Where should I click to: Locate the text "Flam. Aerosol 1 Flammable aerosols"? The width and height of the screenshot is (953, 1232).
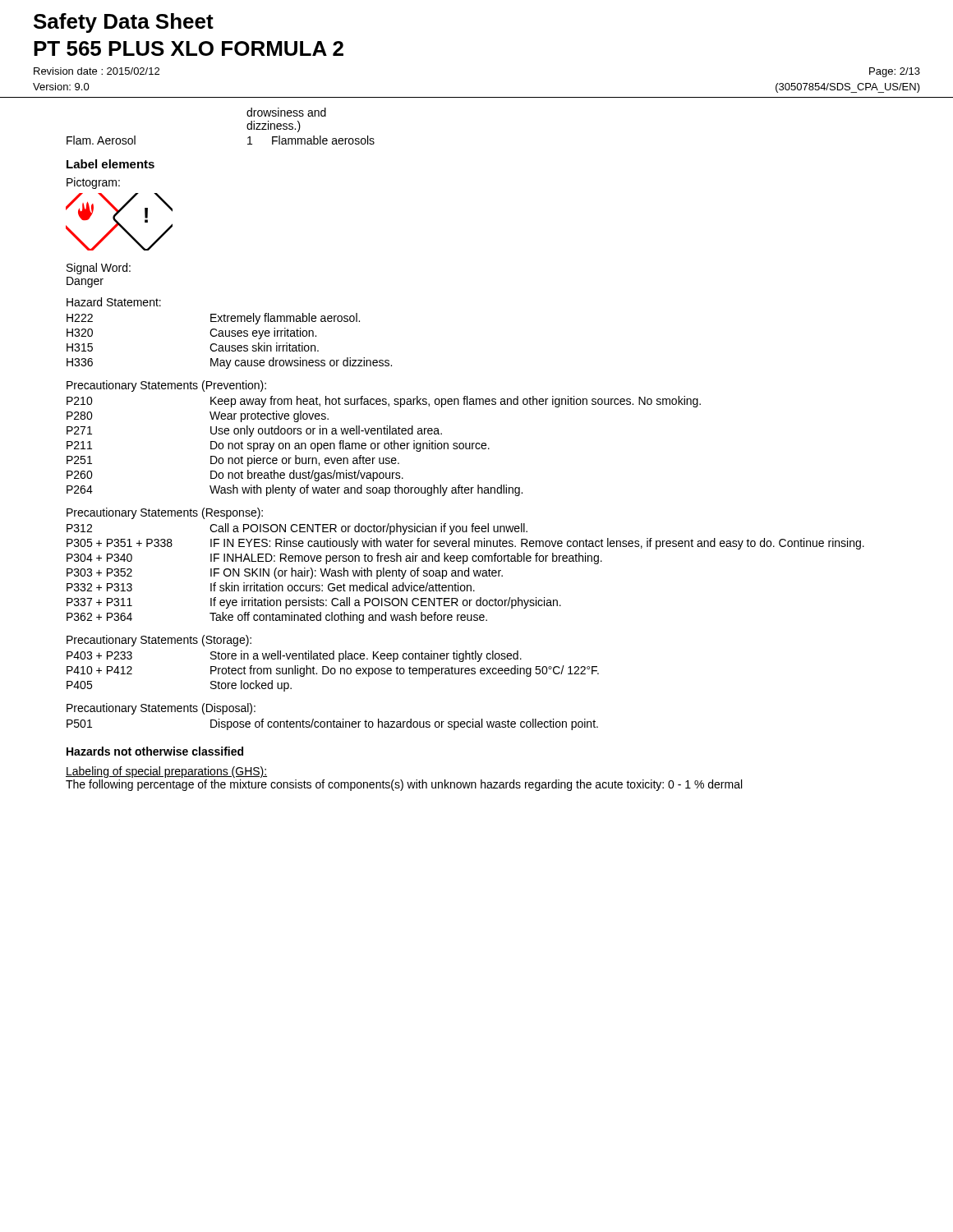pyautogui.click(x=100, y=140)
